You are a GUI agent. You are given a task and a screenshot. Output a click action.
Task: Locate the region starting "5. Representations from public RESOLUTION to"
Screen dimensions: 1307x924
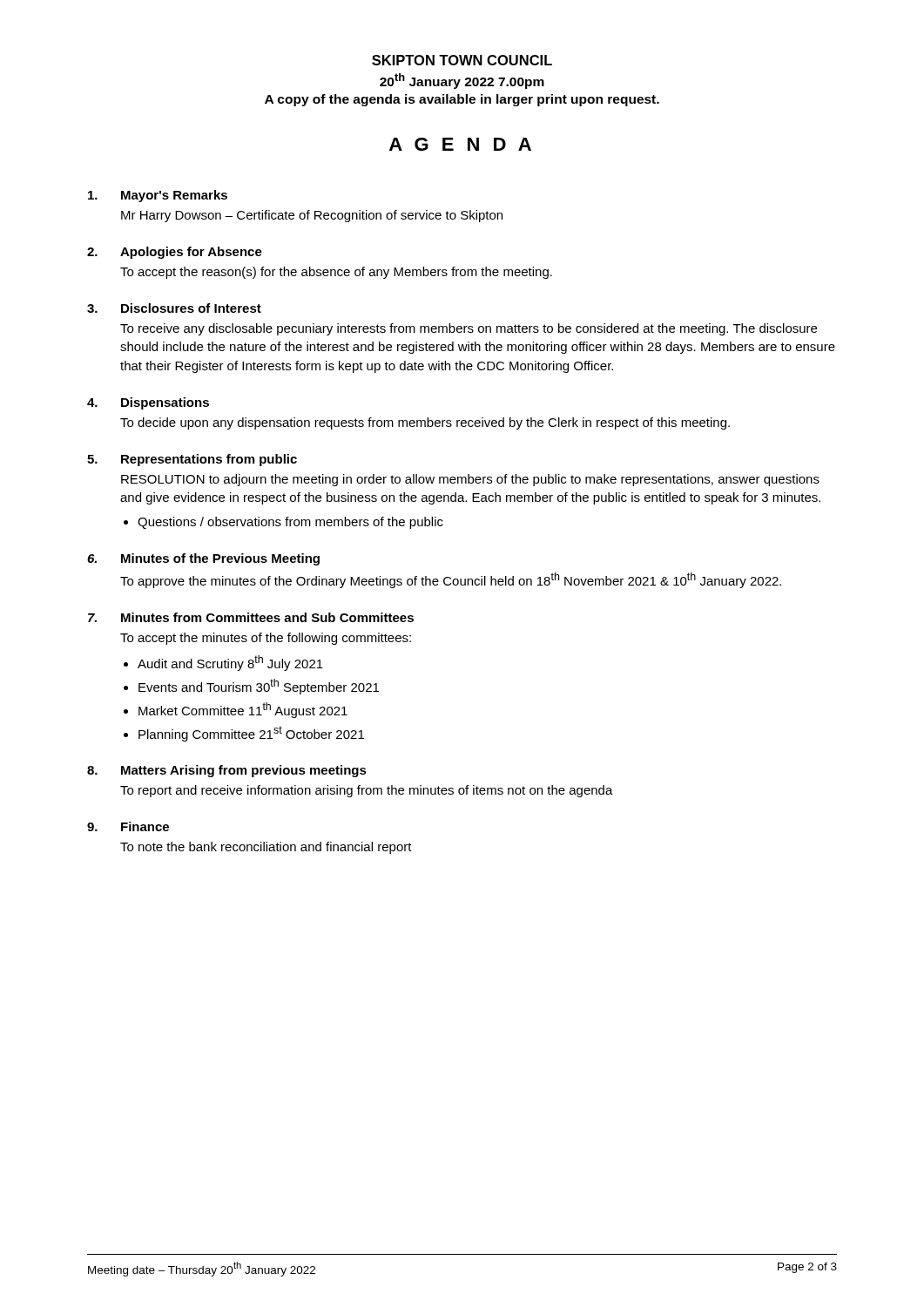[462, 491]
